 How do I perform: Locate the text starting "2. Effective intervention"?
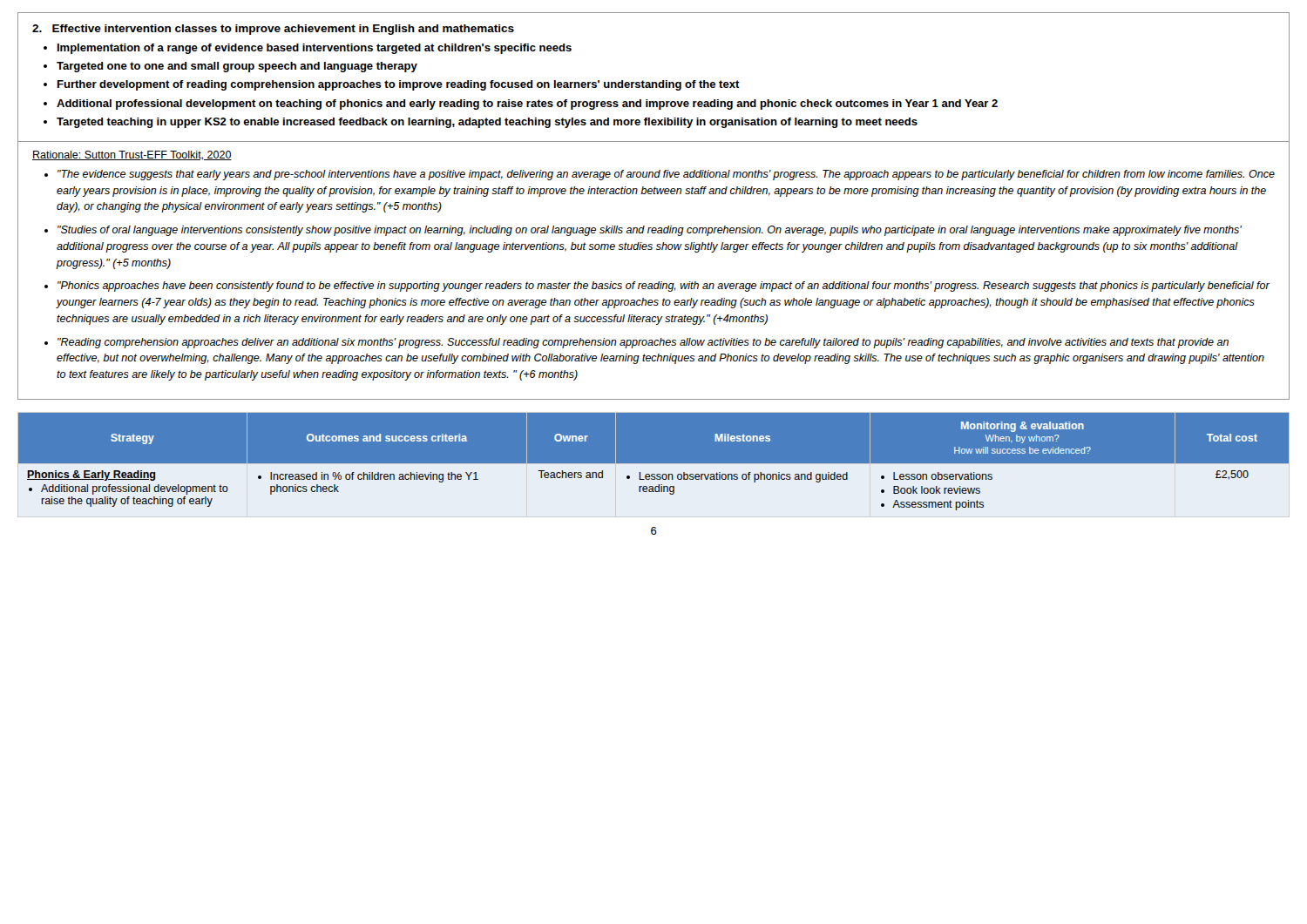coord(654,76)
